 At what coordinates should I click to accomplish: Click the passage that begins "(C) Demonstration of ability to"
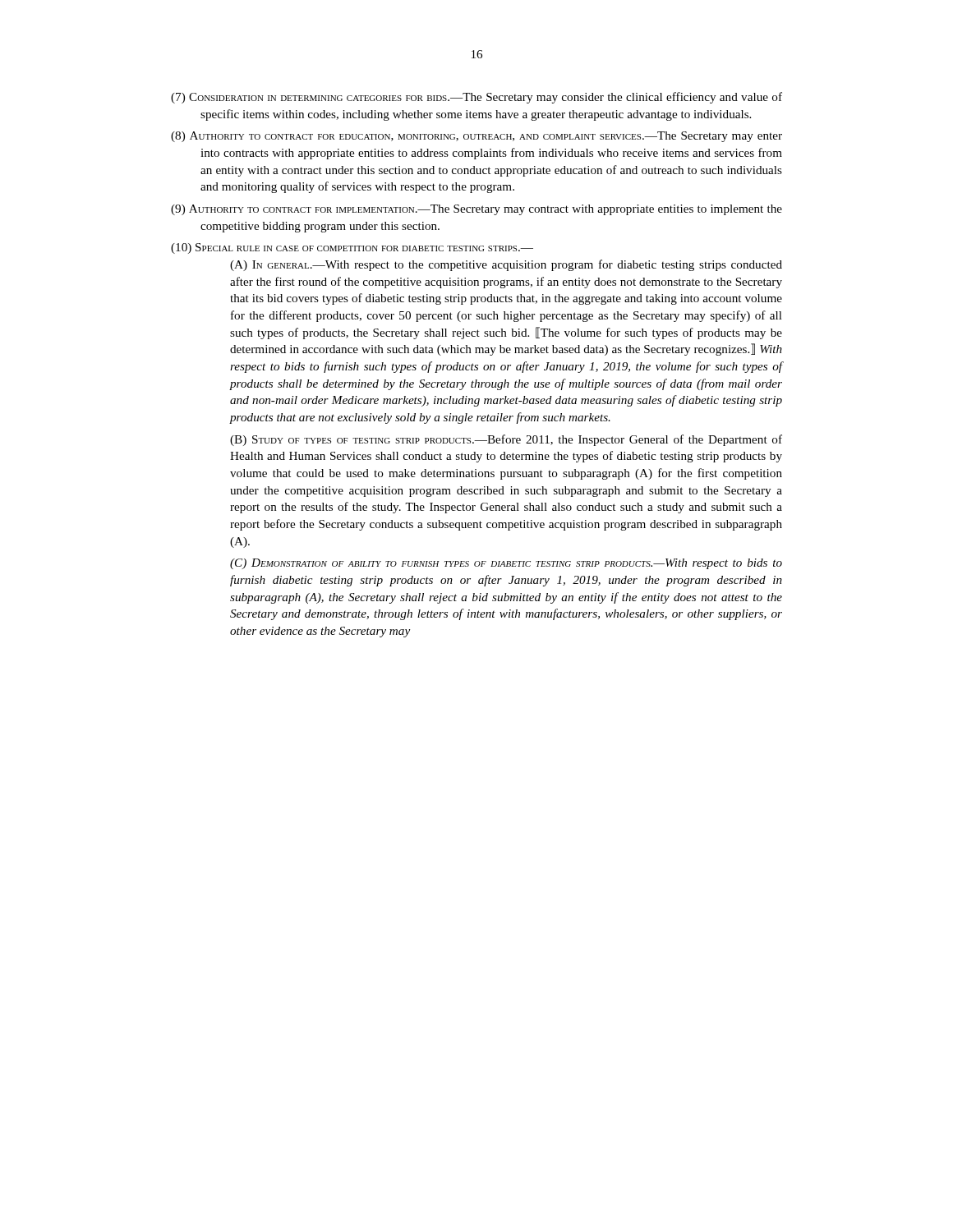[506, 597]
